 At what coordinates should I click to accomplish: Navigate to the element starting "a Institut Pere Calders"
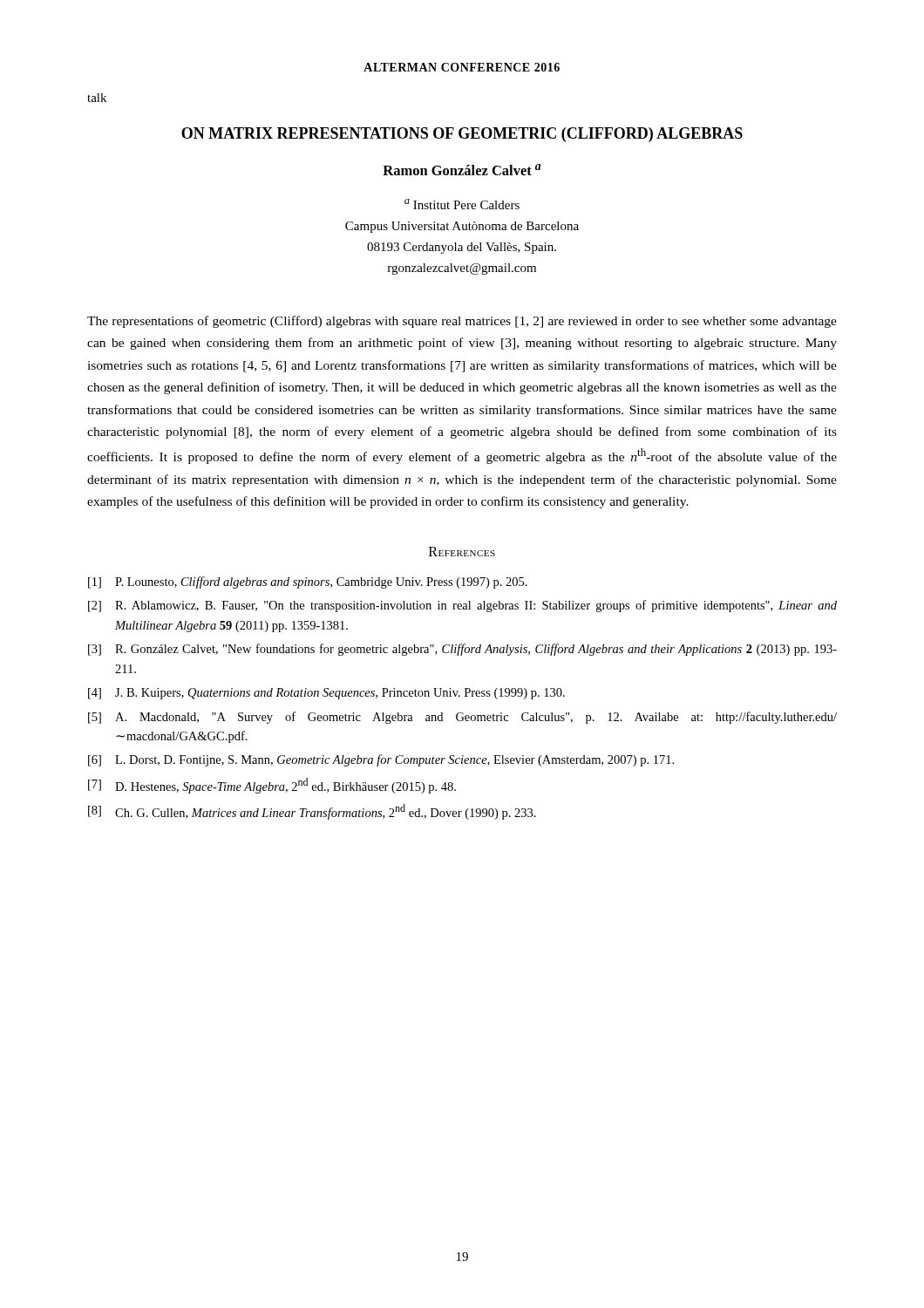coord(462,234)
